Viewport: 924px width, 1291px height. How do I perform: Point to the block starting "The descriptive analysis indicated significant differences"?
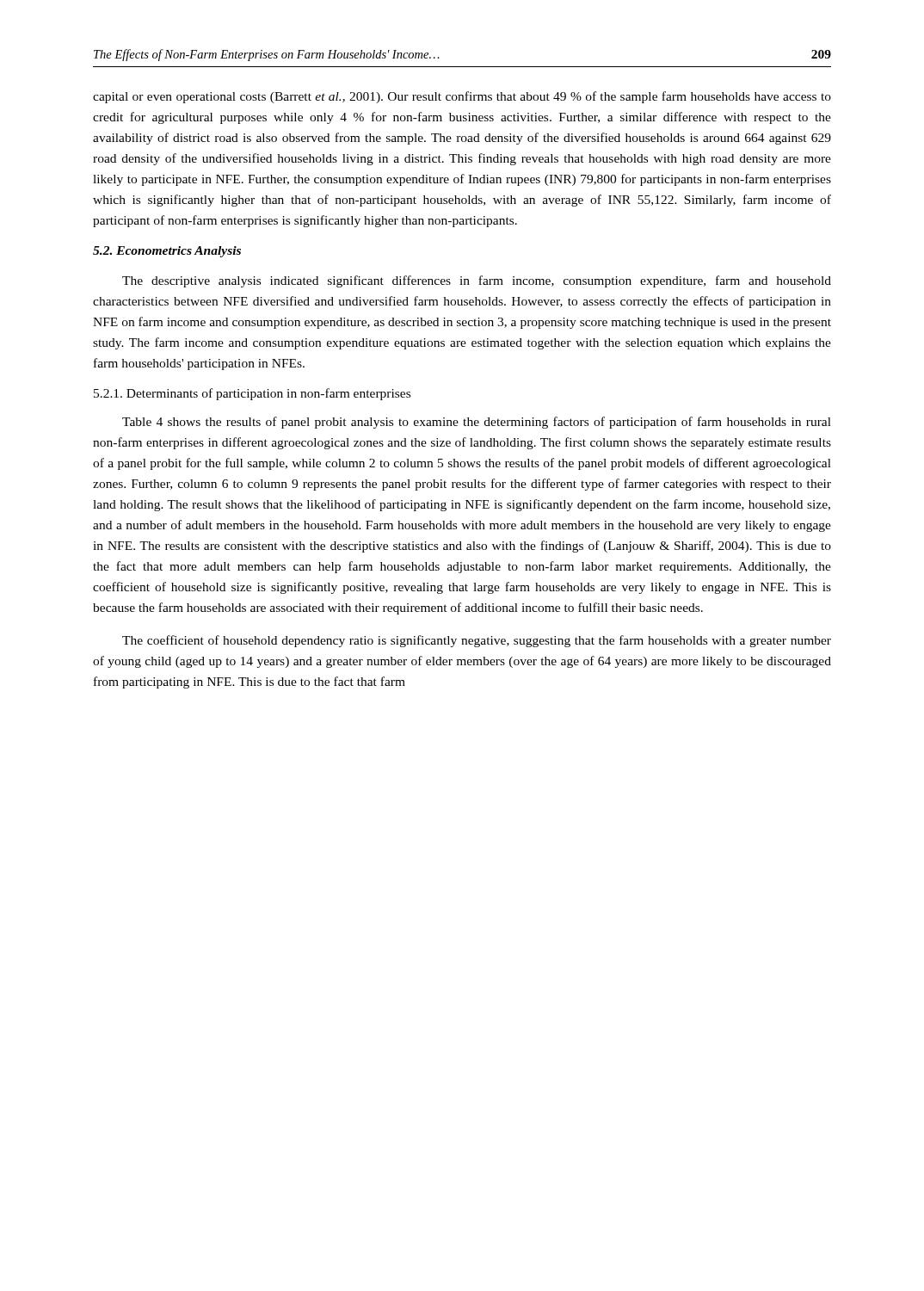click(x=462, y=322)
